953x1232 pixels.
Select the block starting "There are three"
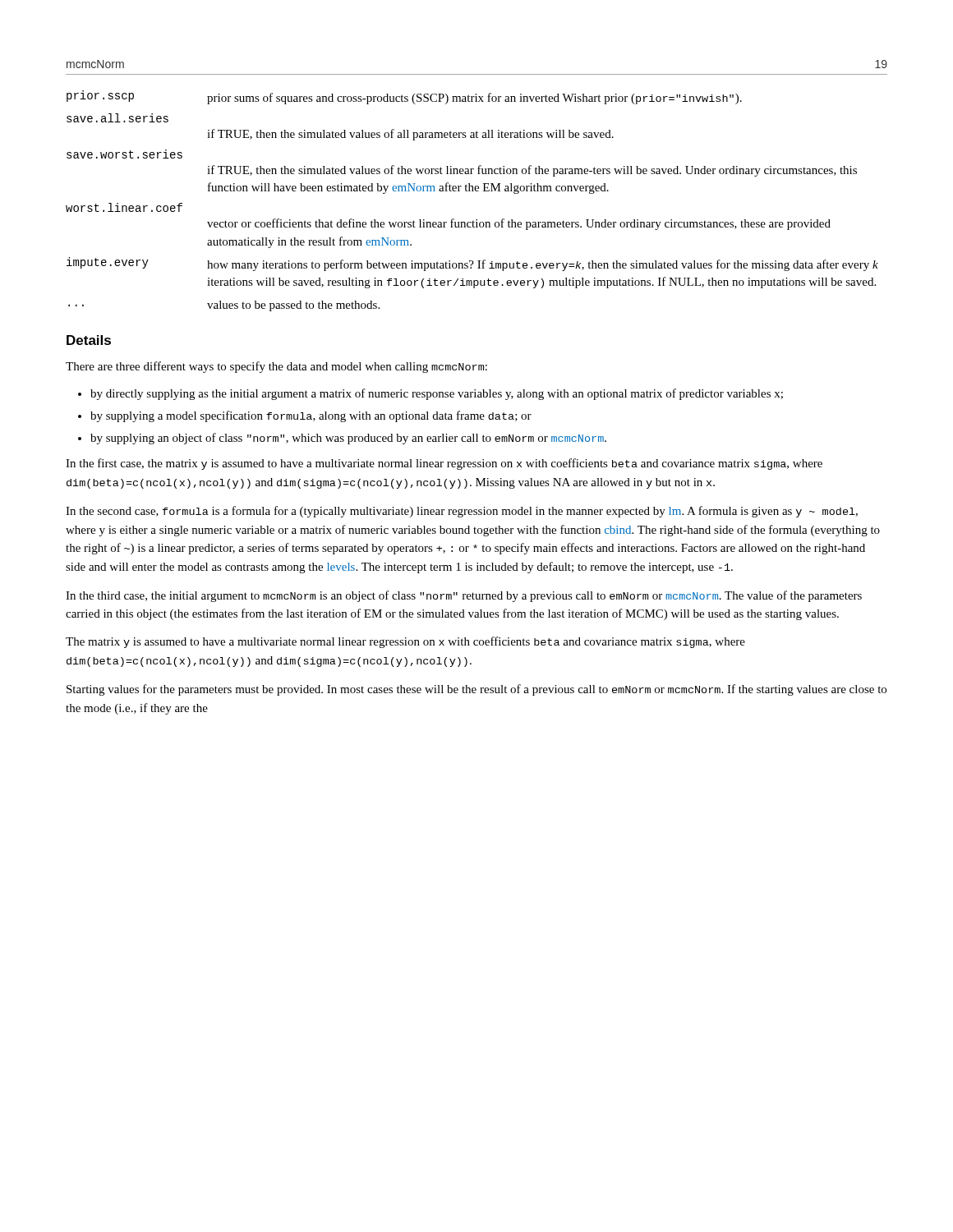(277, 367)
